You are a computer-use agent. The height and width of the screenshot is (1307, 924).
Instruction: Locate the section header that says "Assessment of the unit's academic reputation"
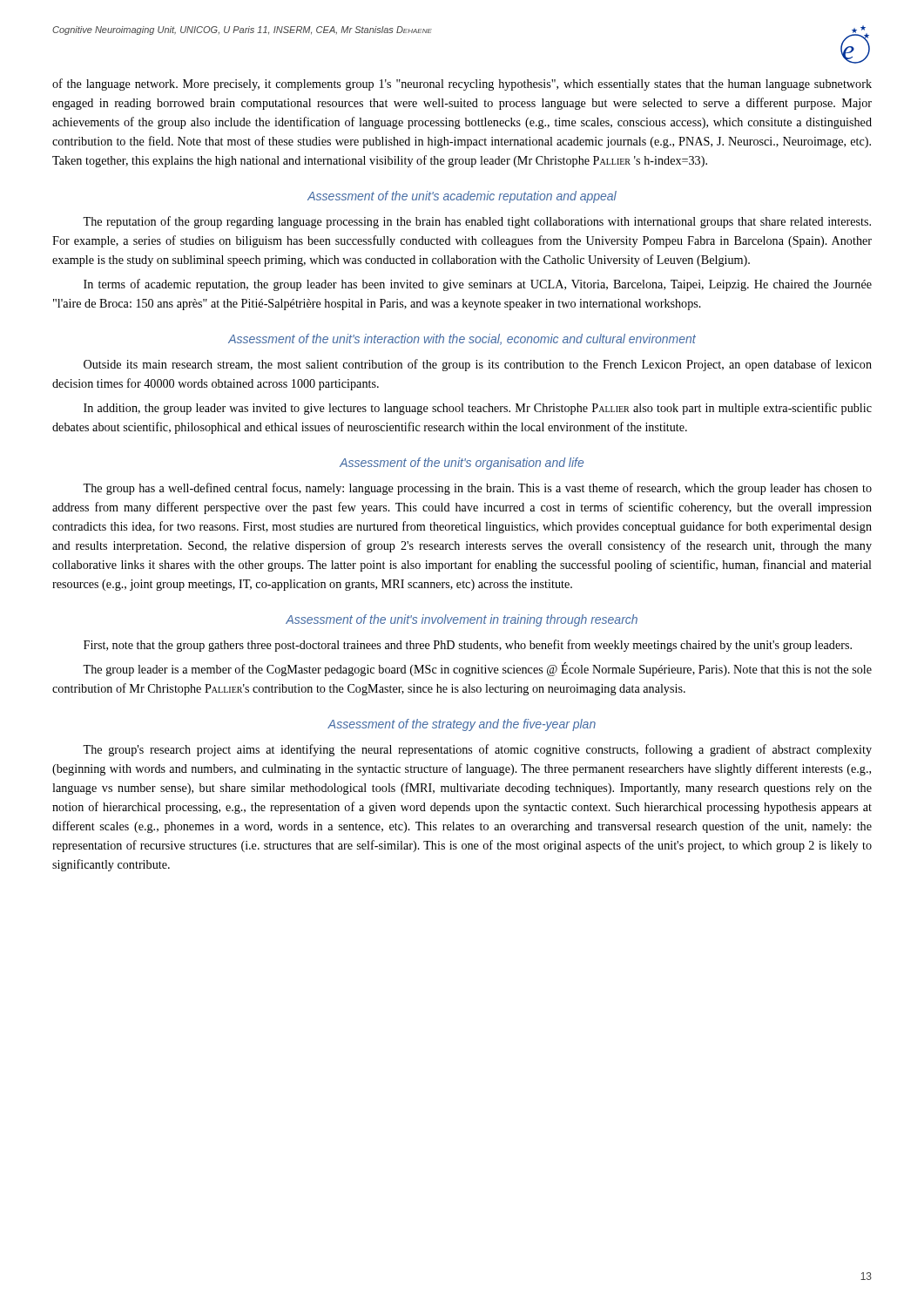[x=462, y=196]
